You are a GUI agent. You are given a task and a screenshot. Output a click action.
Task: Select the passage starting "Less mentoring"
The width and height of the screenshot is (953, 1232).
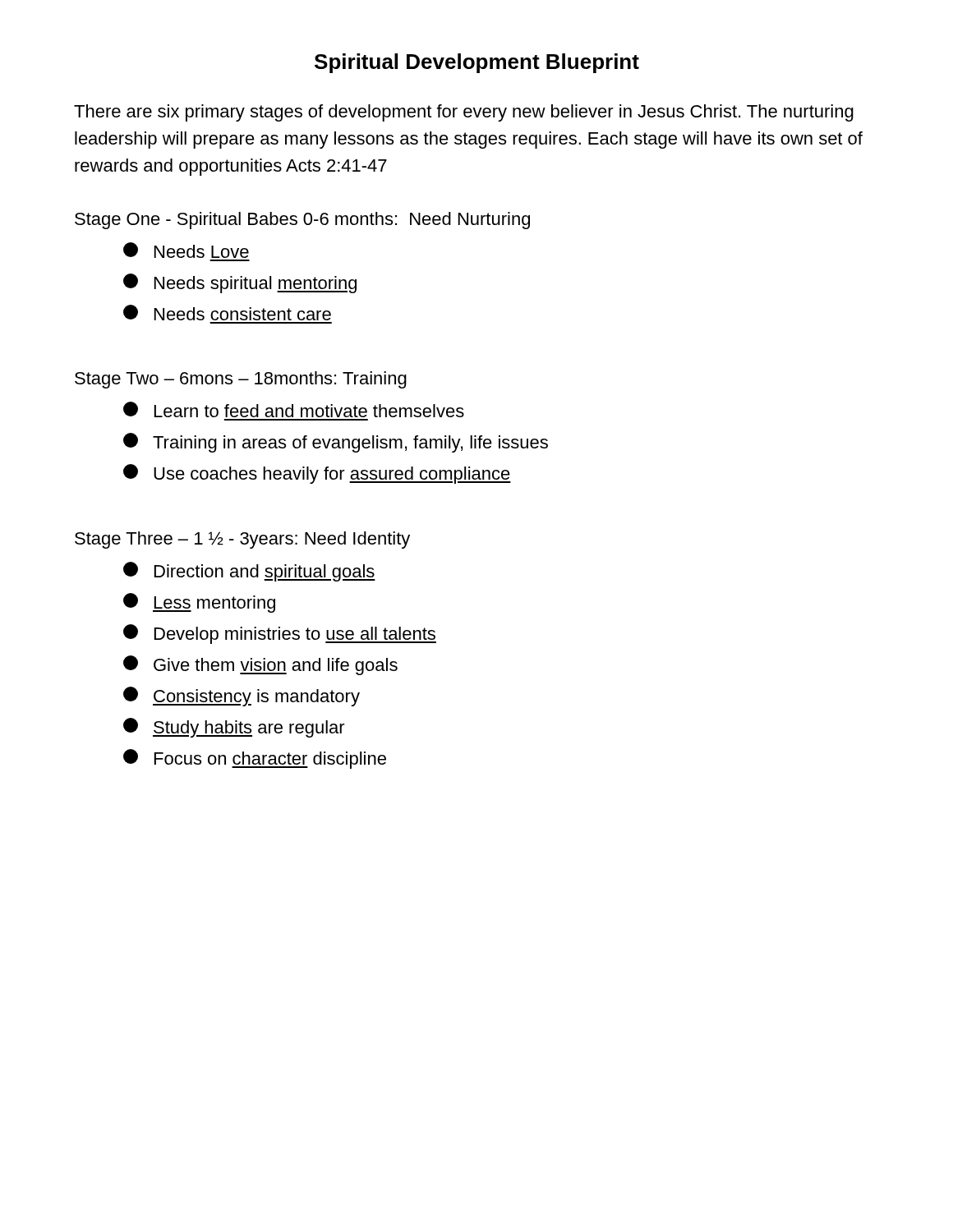tap(200, 603)
